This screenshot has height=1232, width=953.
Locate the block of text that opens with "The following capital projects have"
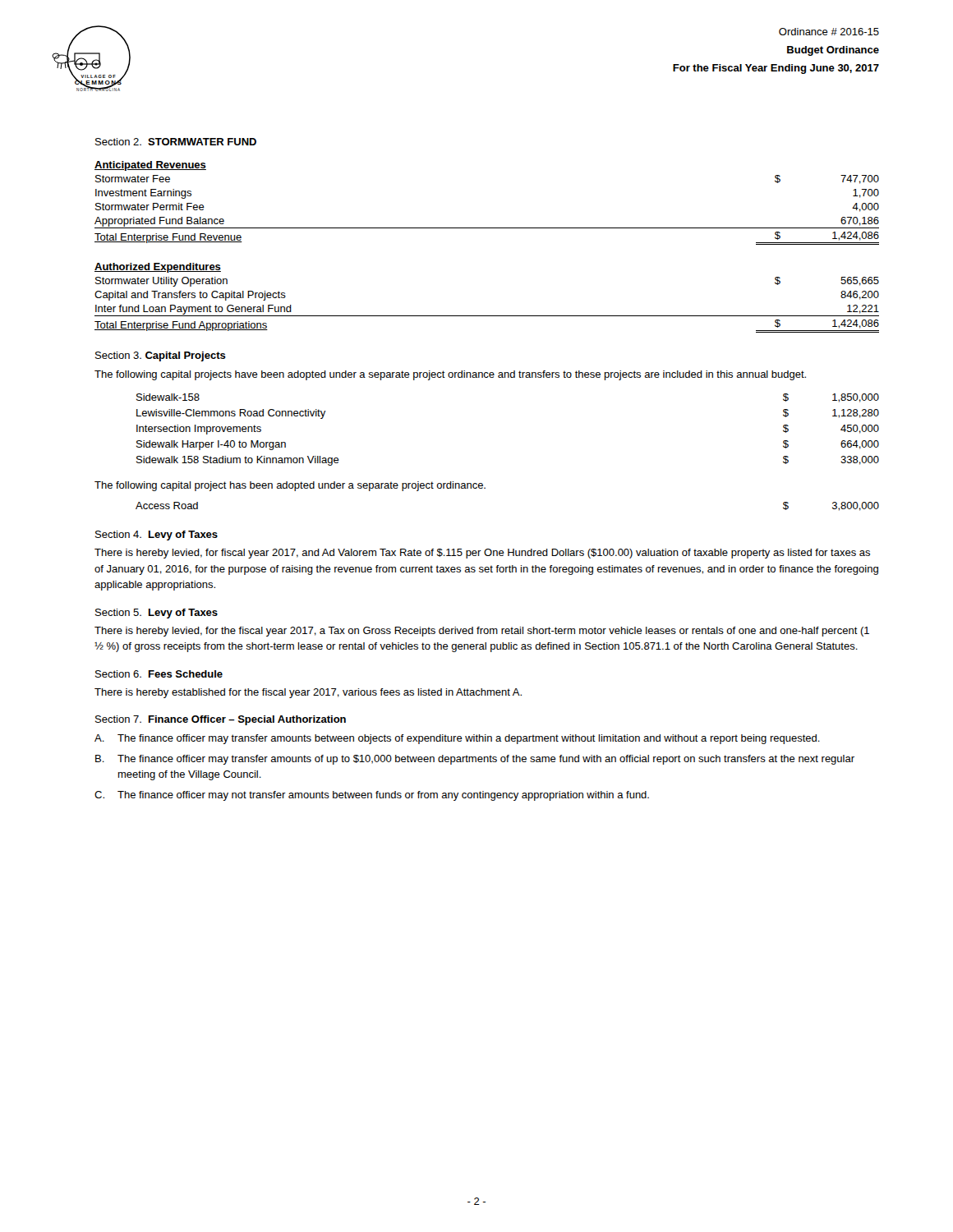[451, 374]
